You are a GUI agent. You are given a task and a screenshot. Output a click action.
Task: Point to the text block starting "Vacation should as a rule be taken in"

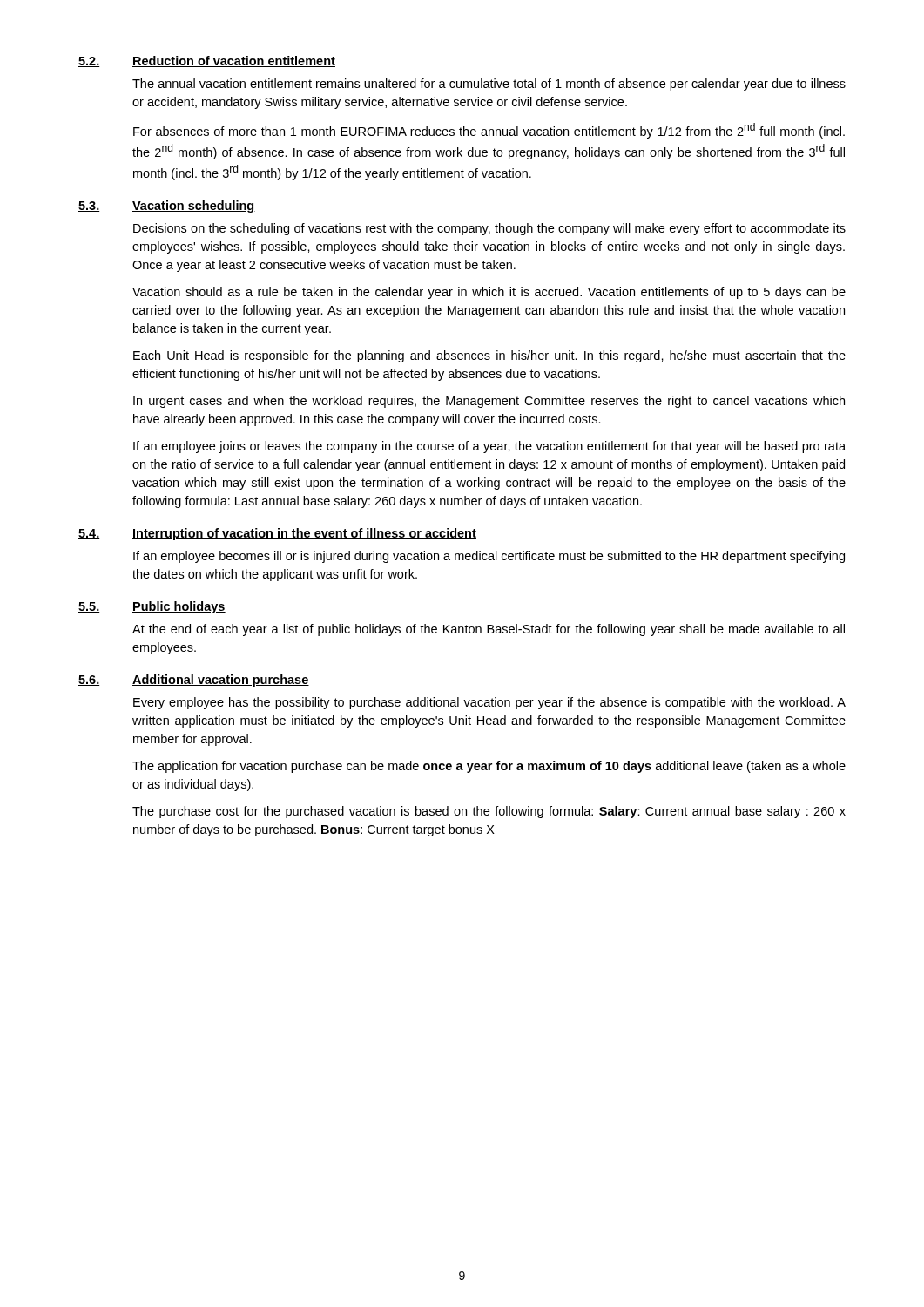click(489, 310)
